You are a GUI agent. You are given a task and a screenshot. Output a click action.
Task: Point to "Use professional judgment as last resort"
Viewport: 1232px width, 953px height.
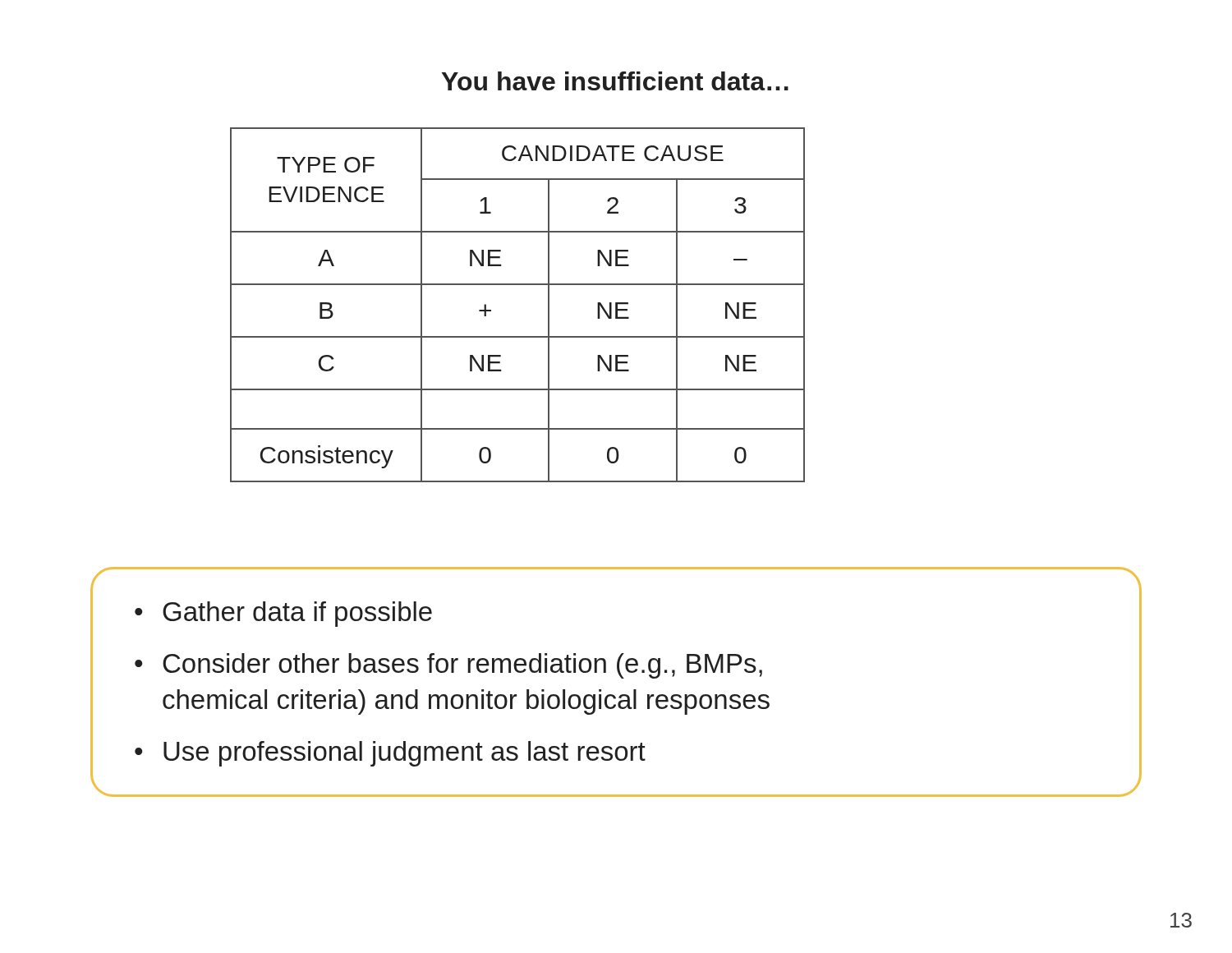pyautogui.click(x=404, y=751)
